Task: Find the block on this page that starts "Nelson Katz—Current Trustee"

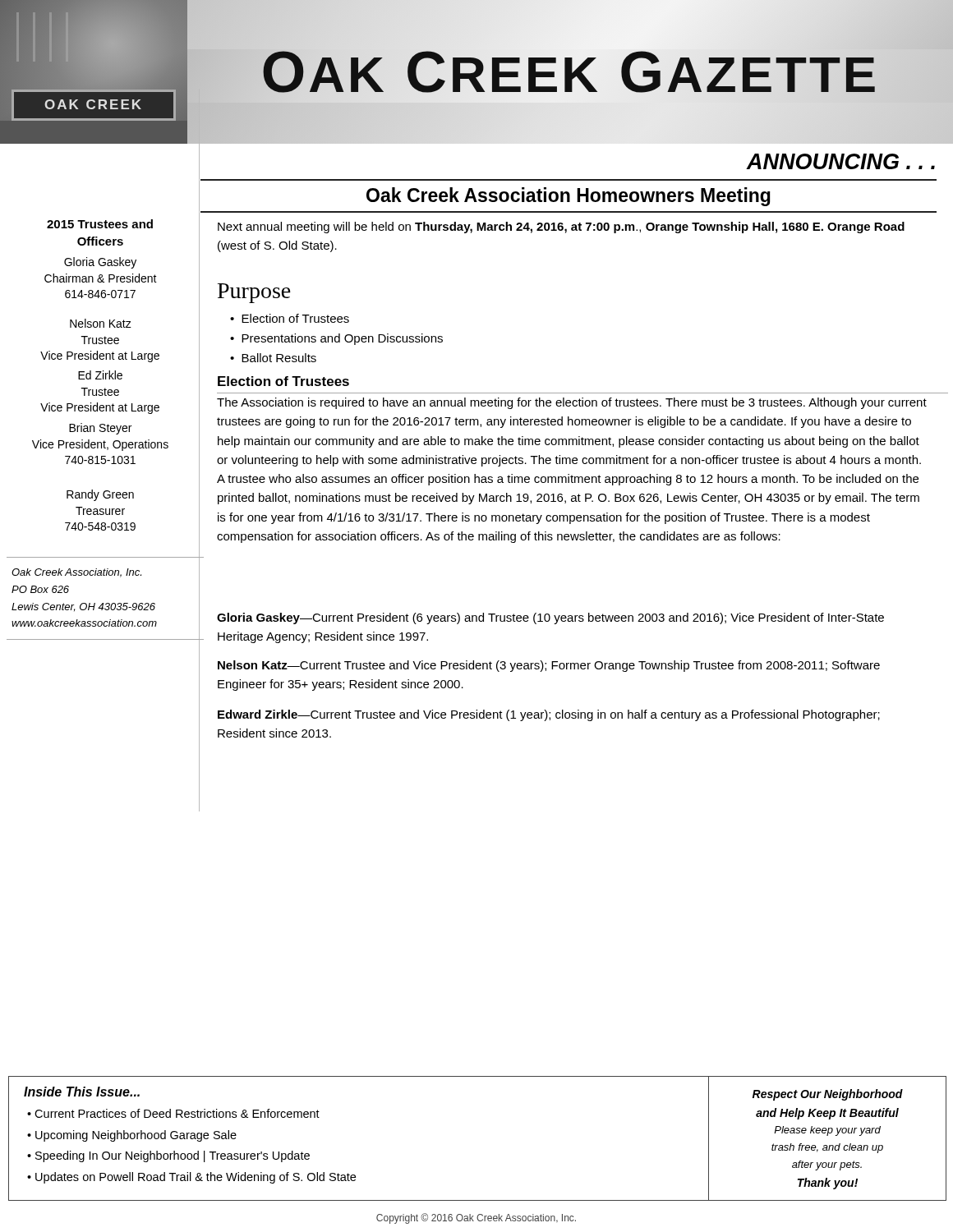Action: pyautogui.click(x=548, y=674)
